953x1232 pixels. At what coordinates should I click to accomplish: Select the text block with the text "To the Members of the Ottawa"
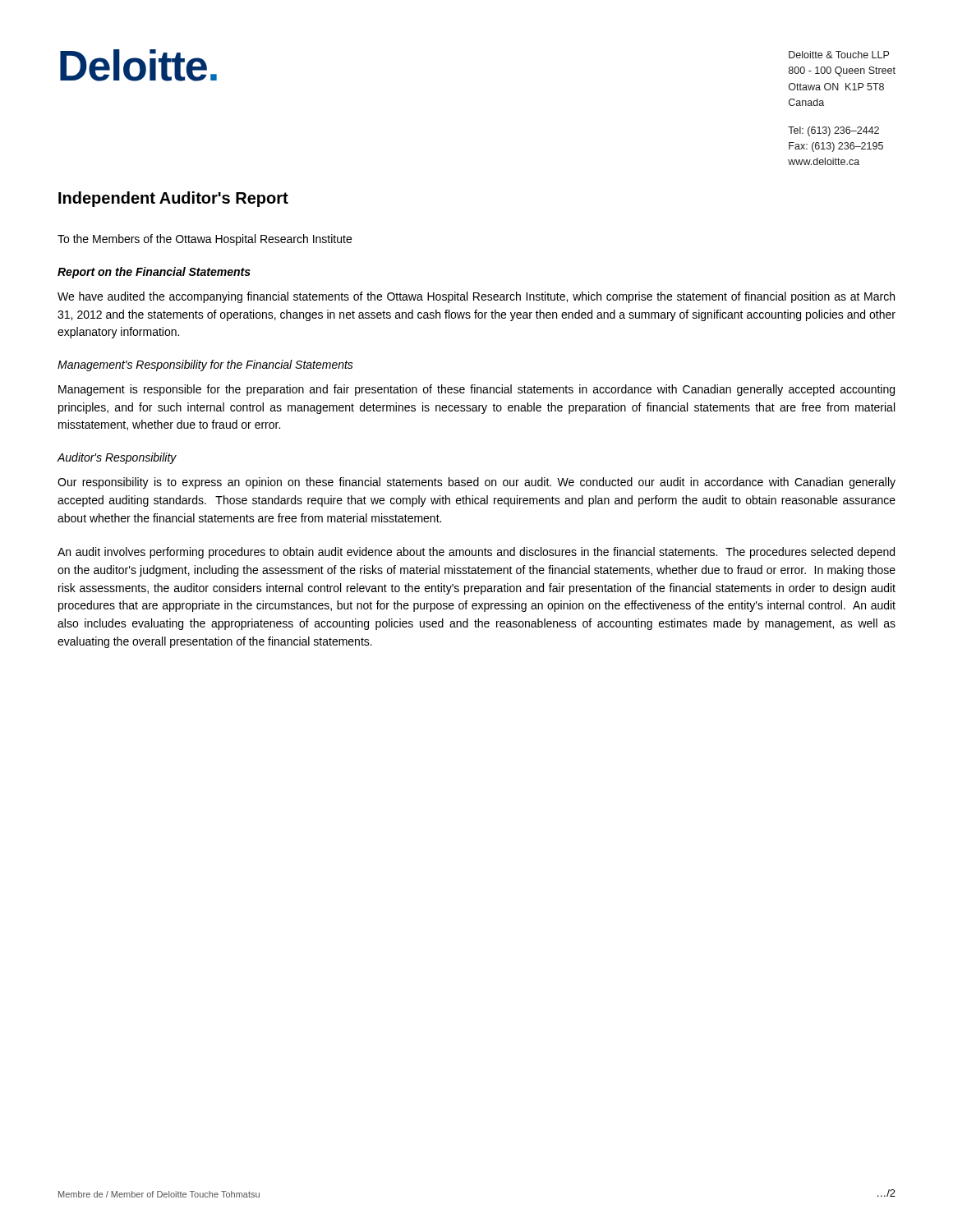(205, 239)
